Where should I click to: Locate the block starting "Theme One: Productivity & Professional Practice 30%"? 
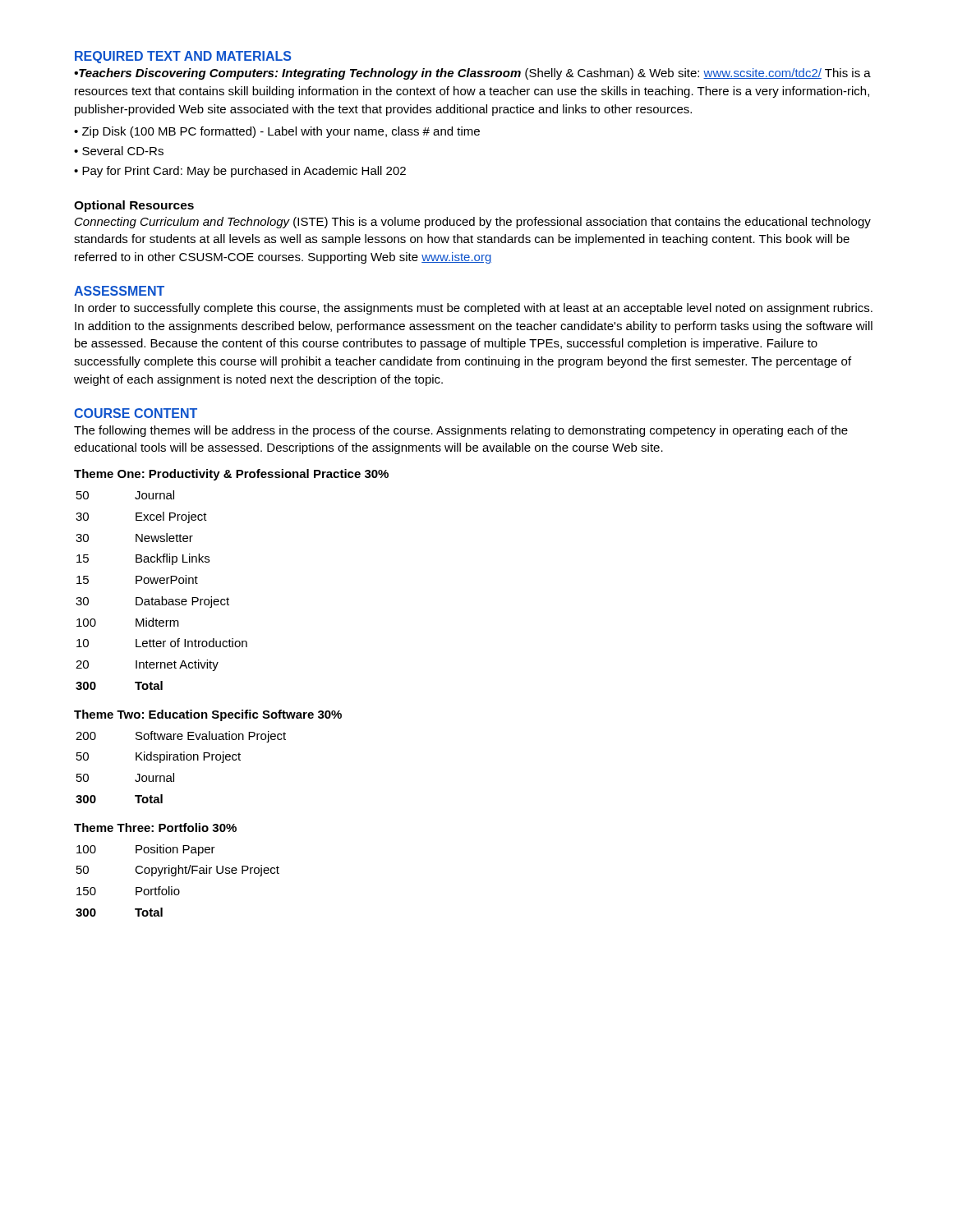click(231, 474)
